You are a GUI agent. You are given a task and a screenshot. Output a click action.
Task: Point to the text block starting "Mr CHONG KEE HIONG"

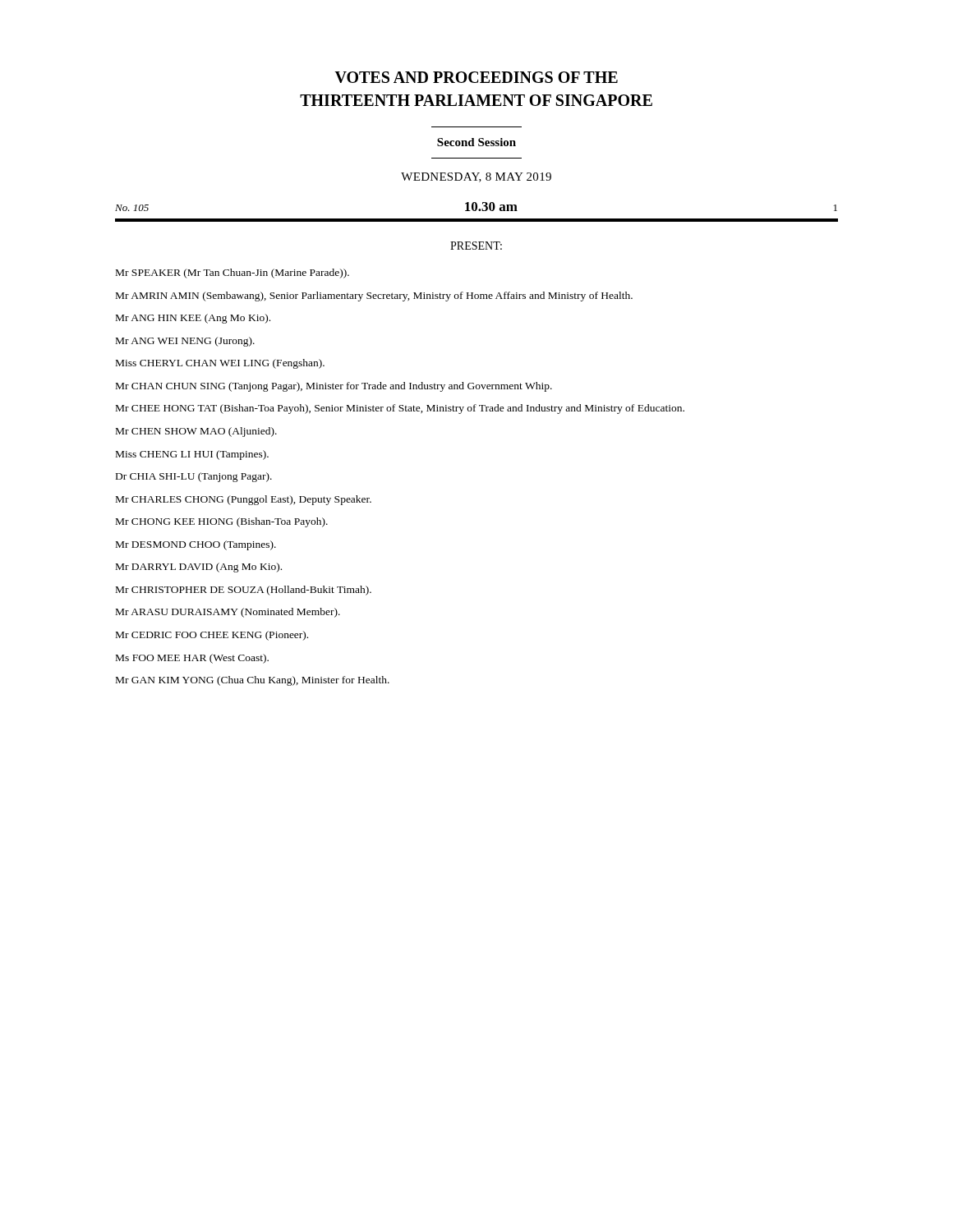[222, 521]
